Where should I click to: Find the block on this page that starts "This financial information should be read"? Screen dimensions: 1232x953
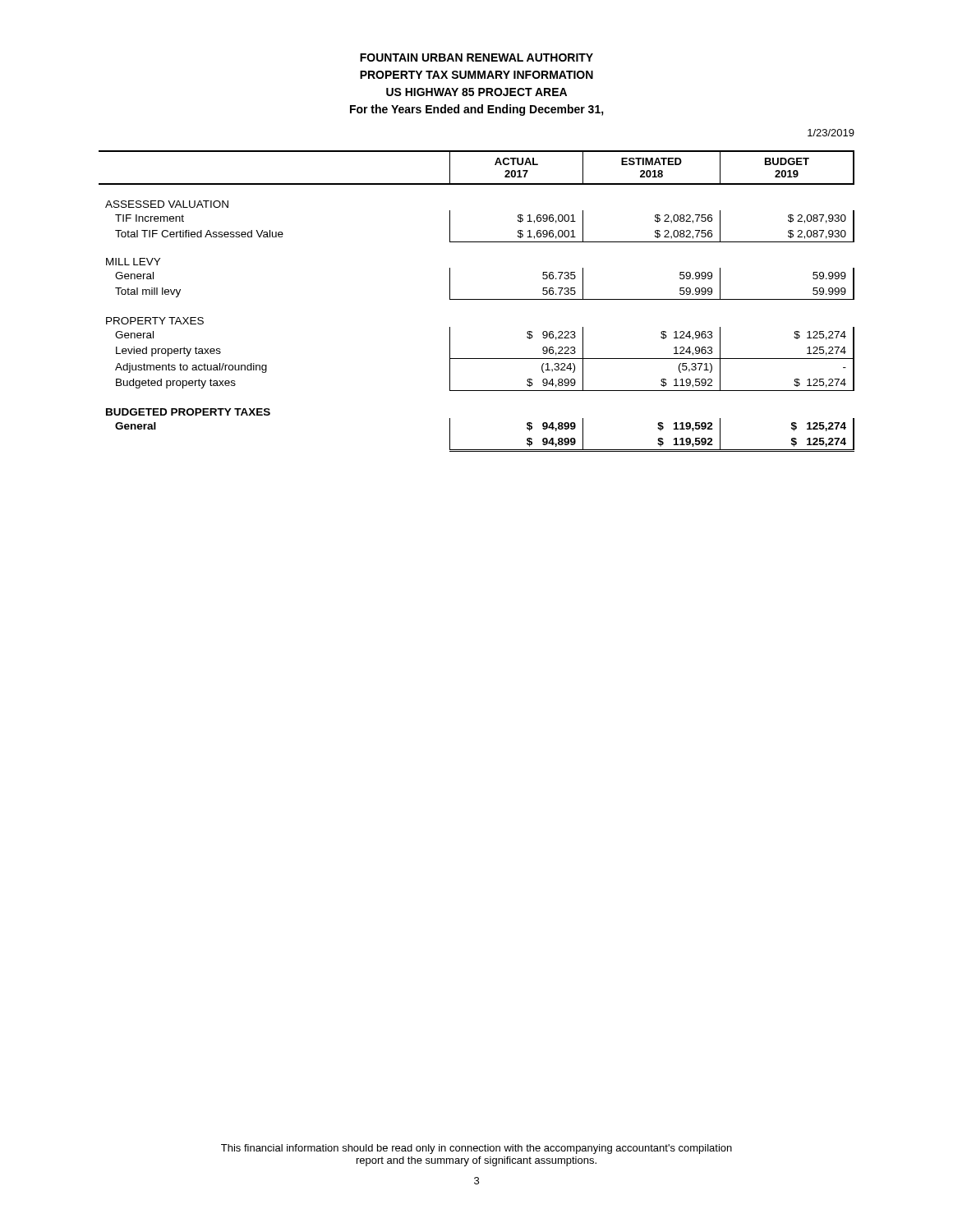tap(476, 1154)
